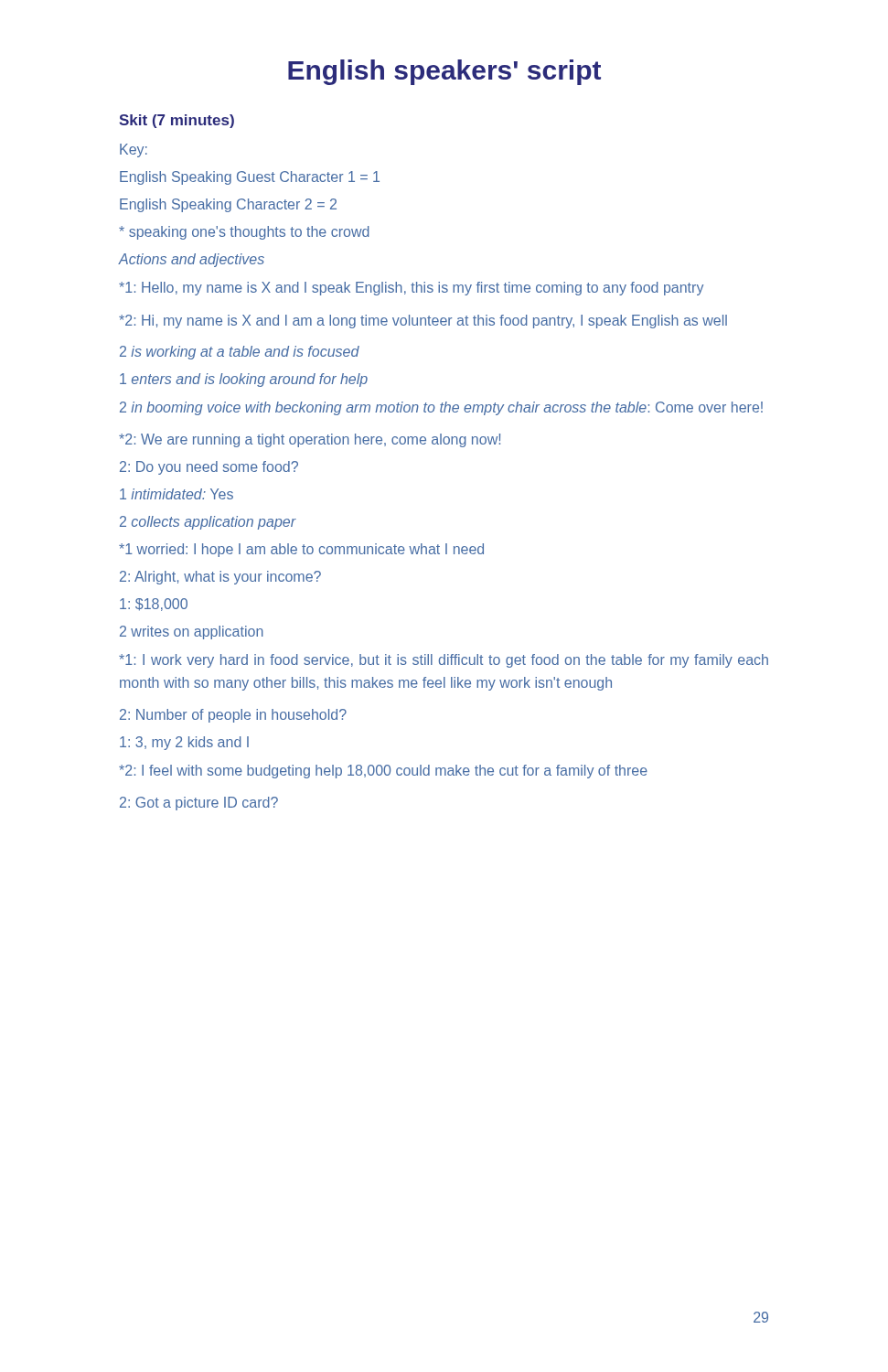The height and width of the screenshot is (1372, 888).
Task: Navigate to the passage starting "2 in booming voice"
Action: coord(441,408)
